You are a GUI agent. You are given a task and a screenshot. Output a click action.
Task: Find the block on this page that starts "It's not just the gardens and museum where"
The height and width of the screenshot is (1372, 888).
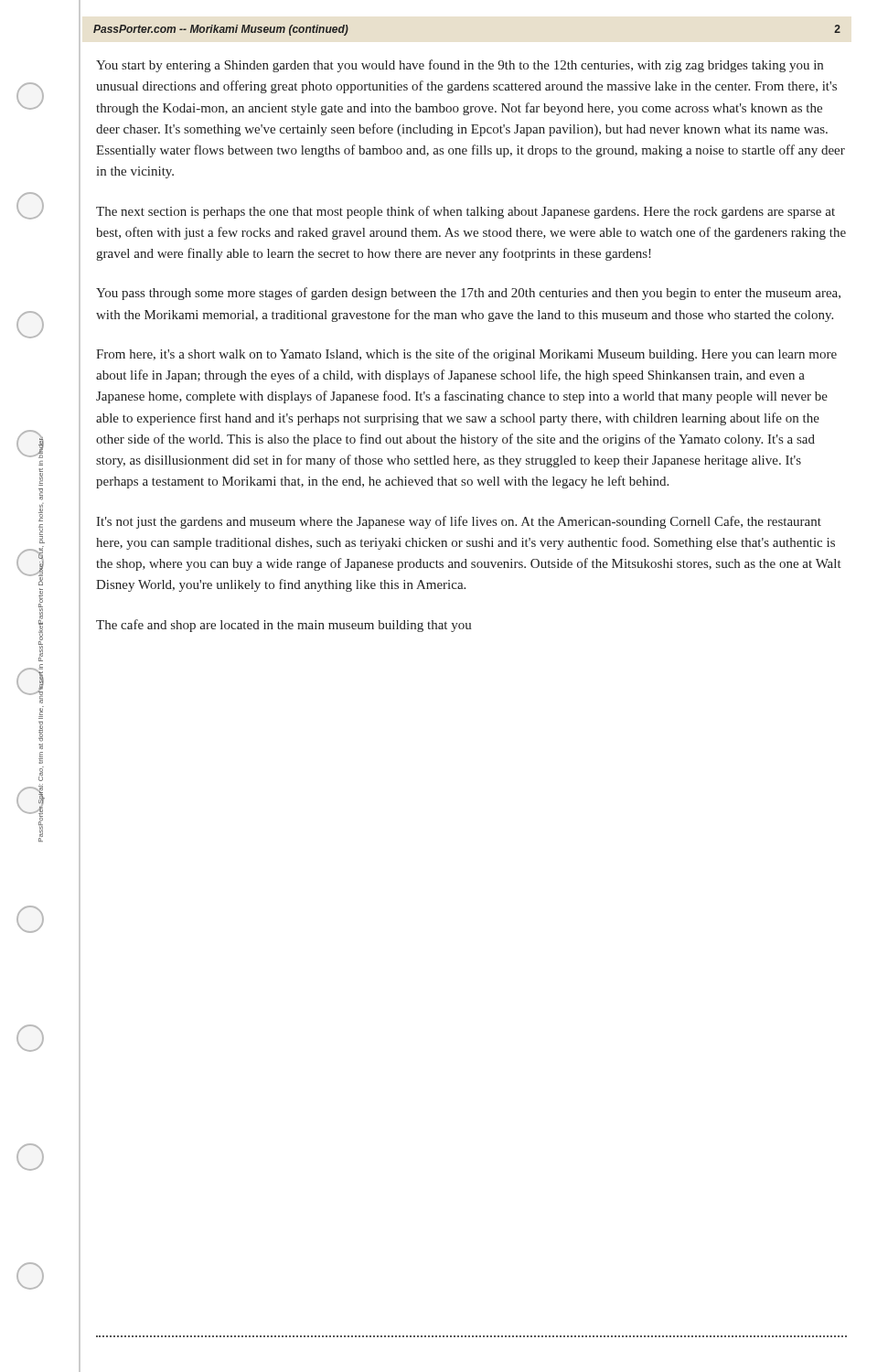click(x=468, y=553)
